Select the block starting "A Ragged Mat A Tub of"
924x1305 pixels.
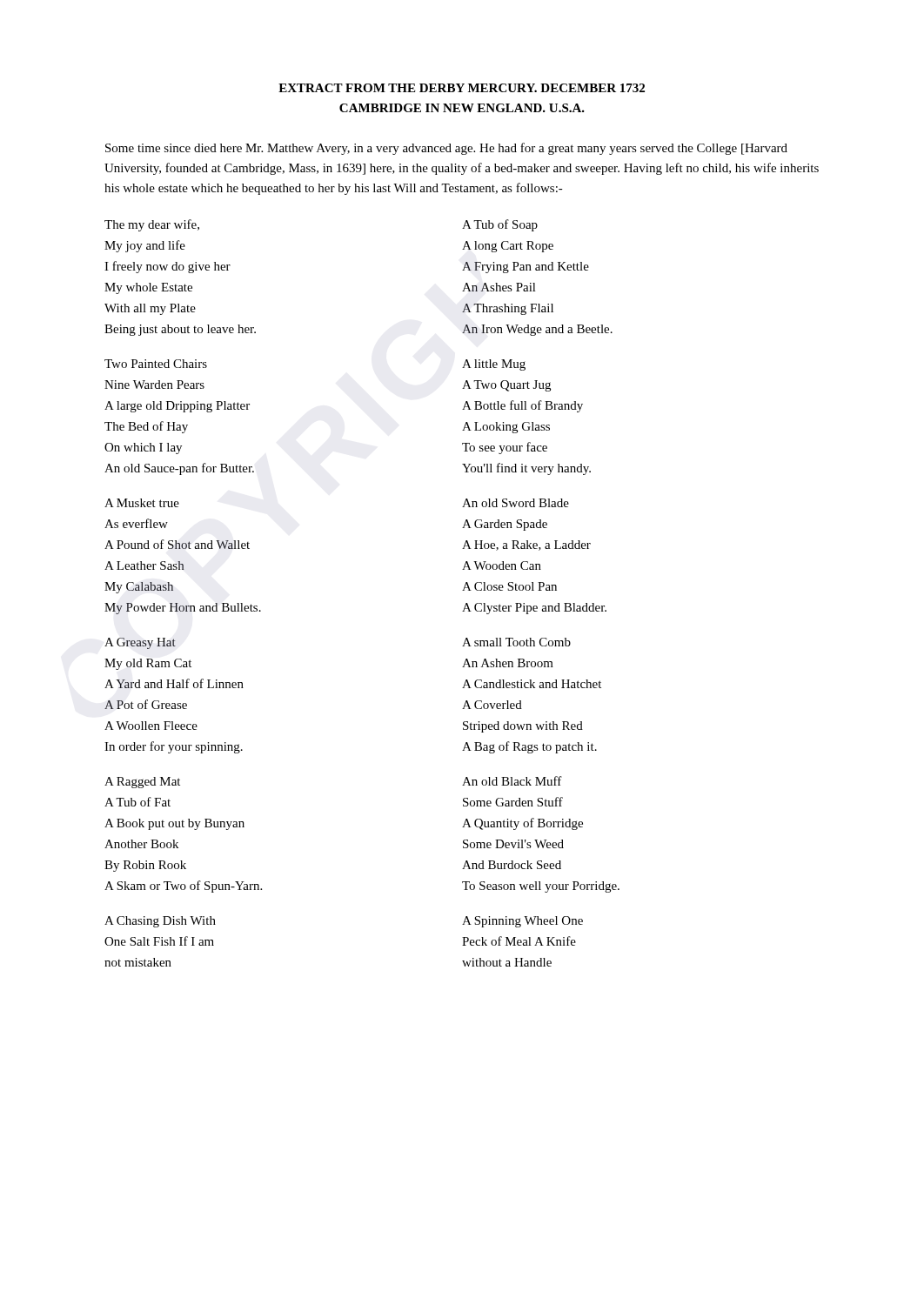pos(184,834)
